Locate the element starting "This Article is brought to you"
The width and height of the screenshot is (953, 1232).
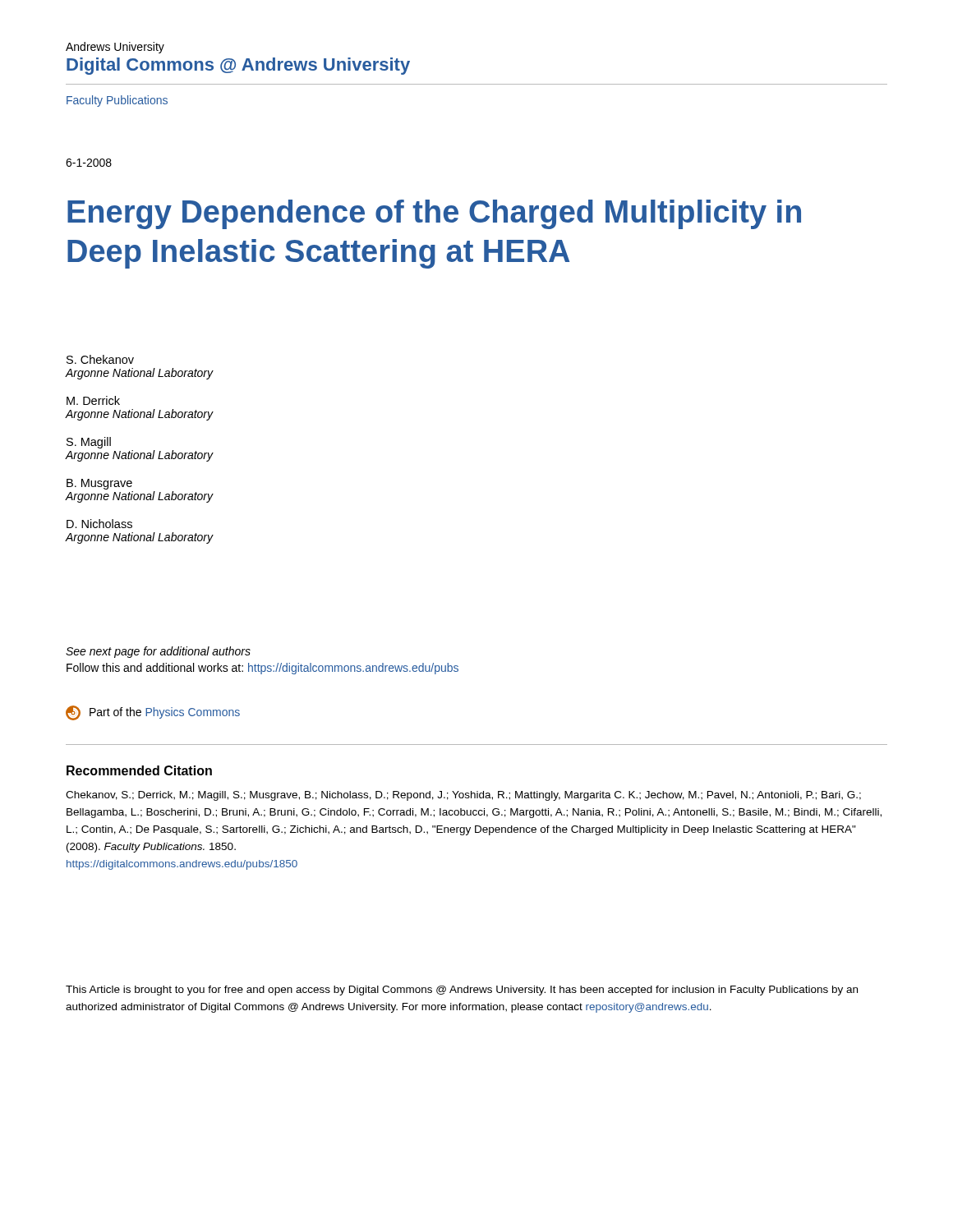point(476,999)
